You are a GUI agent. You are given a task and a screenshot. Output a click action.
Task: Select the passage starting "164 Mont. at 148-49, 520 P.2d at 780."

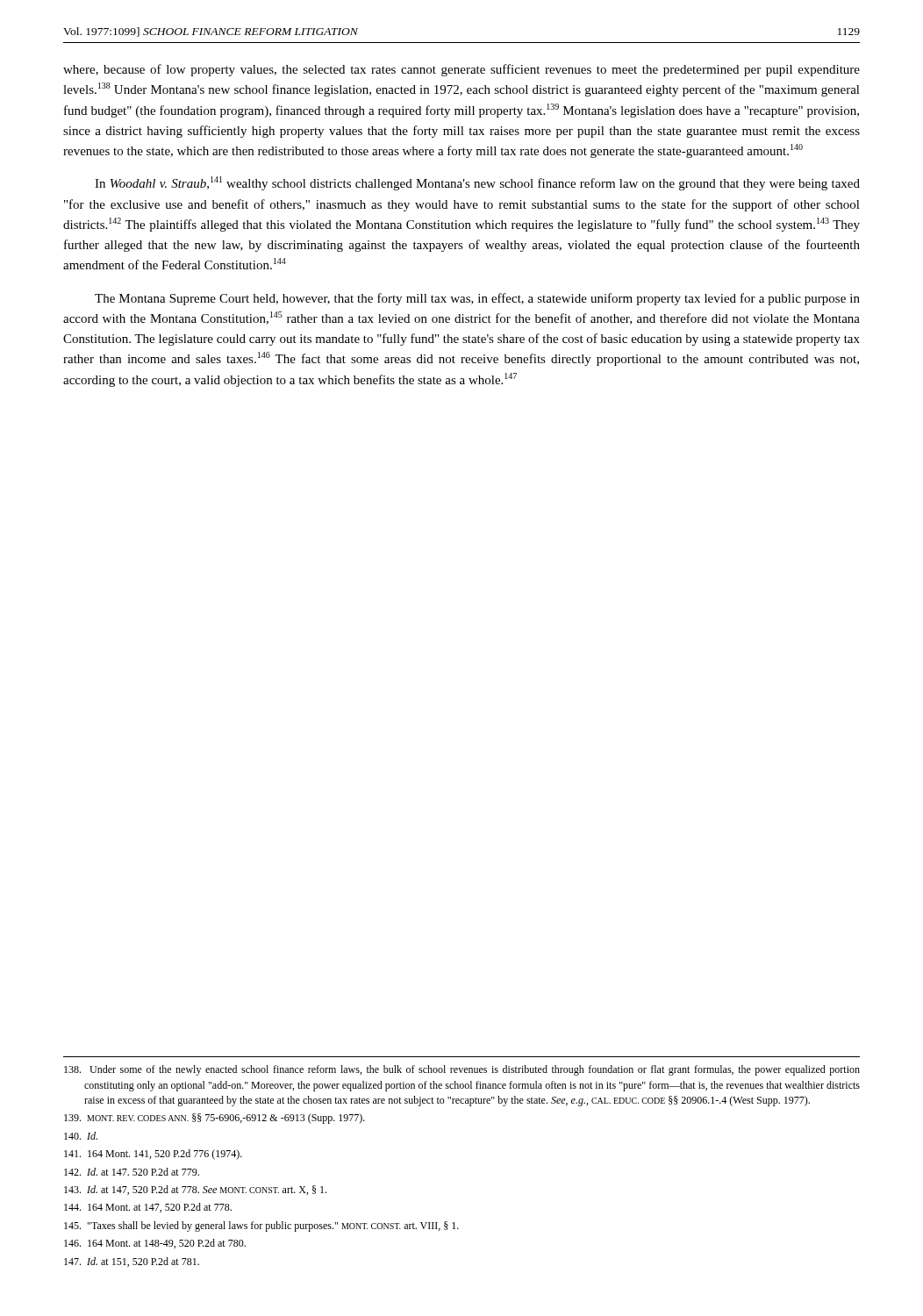[x=155, y=1243]
